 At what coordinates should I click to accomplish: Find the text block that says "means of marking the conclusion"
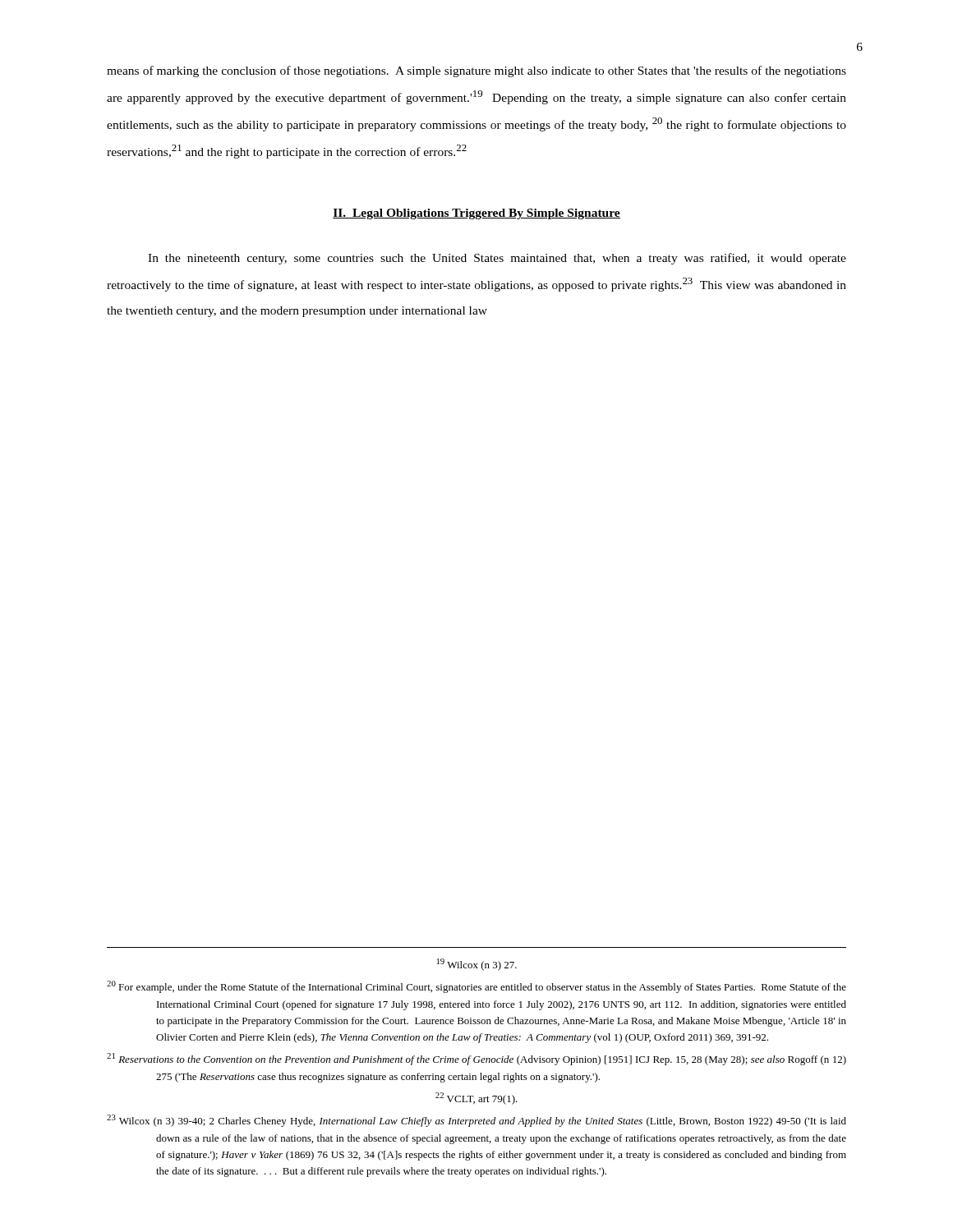click(476, 71)
